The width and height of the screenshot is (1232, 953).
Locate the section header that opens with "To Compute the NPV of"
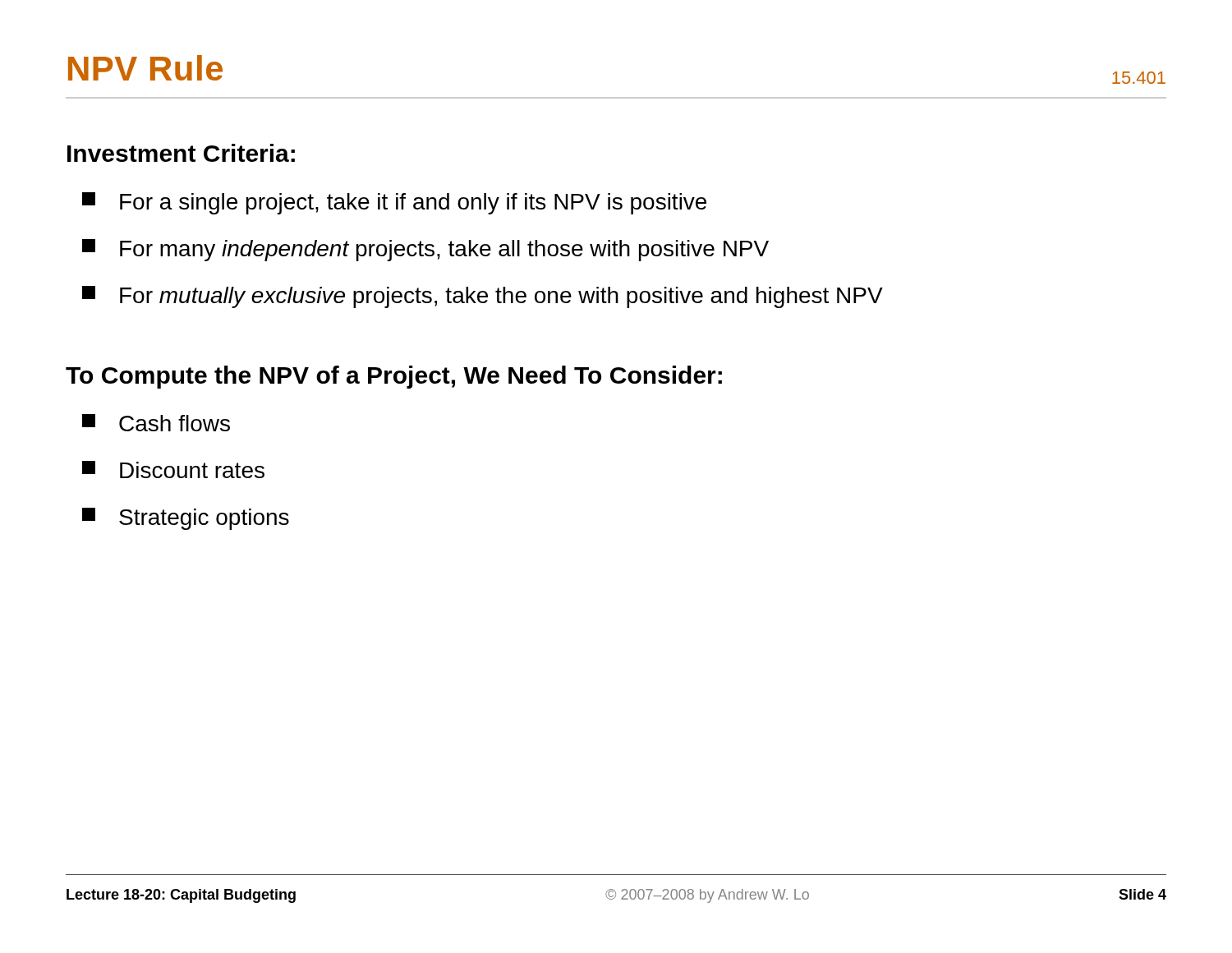395,375
